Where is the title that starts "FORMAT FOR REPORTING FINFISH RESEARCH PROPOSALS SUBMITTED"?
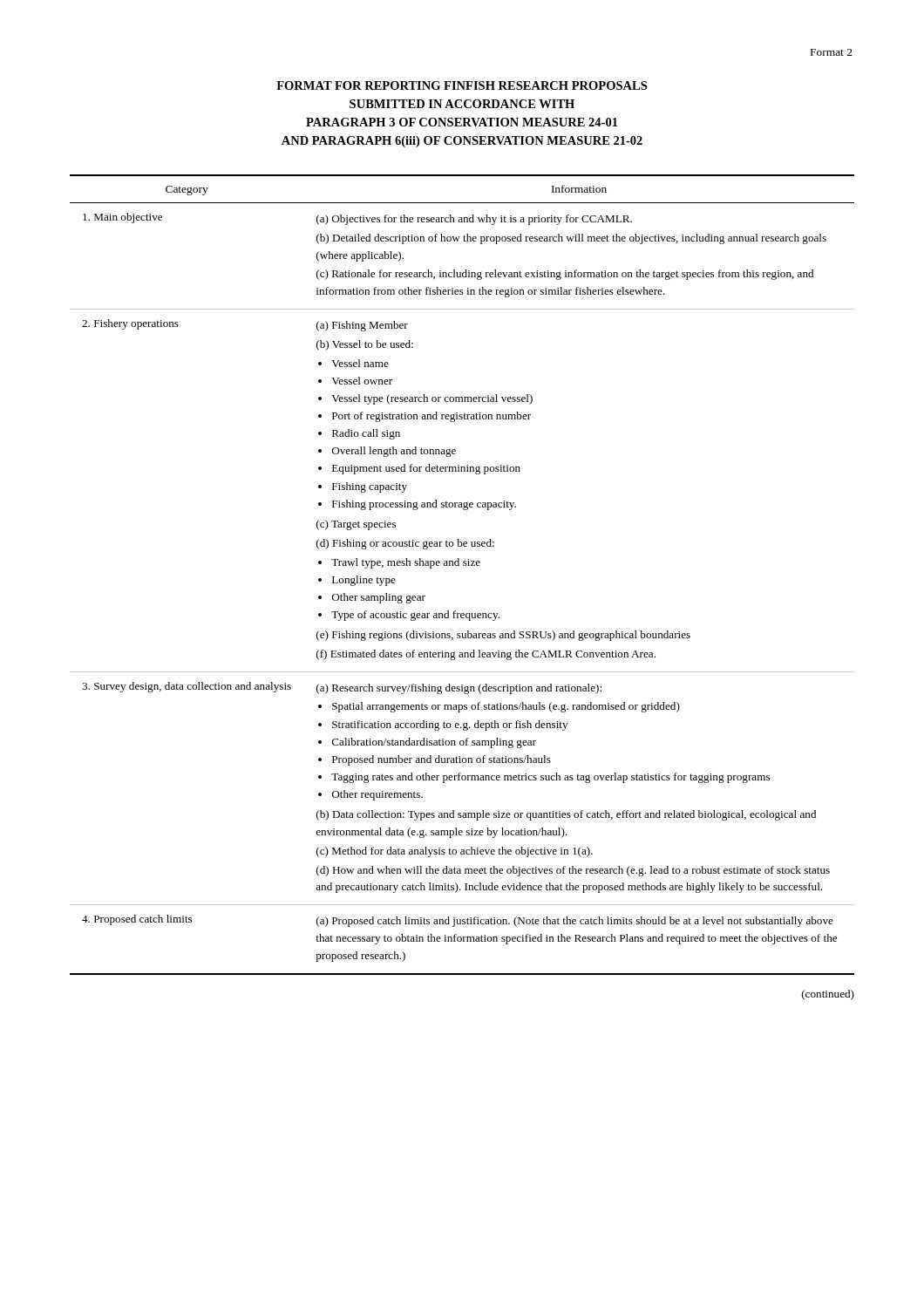 pyautogui.click(x=462, y=113)
